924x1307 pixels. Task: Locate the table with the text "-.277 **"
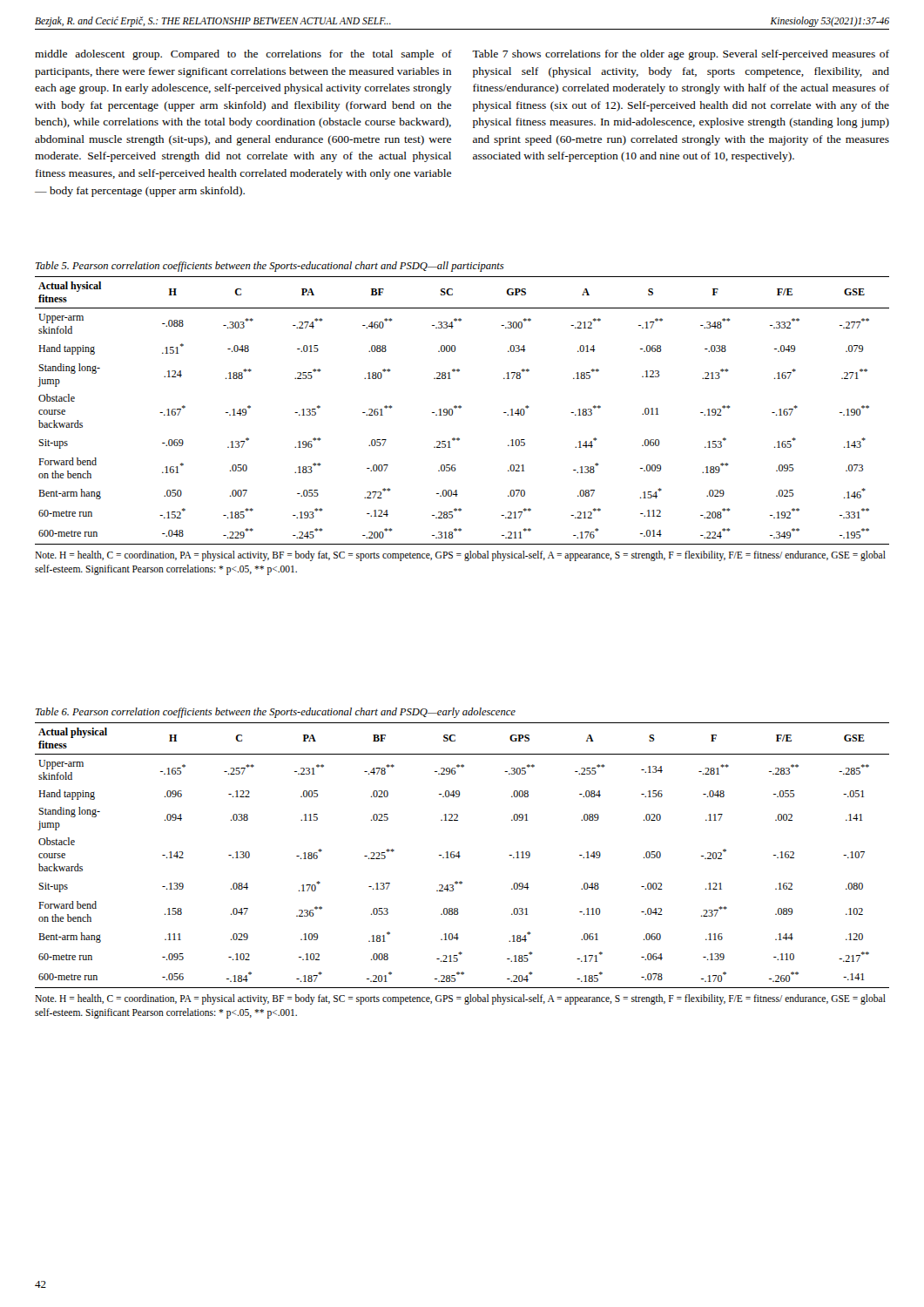pyautogui.click(x=462, y=426)
